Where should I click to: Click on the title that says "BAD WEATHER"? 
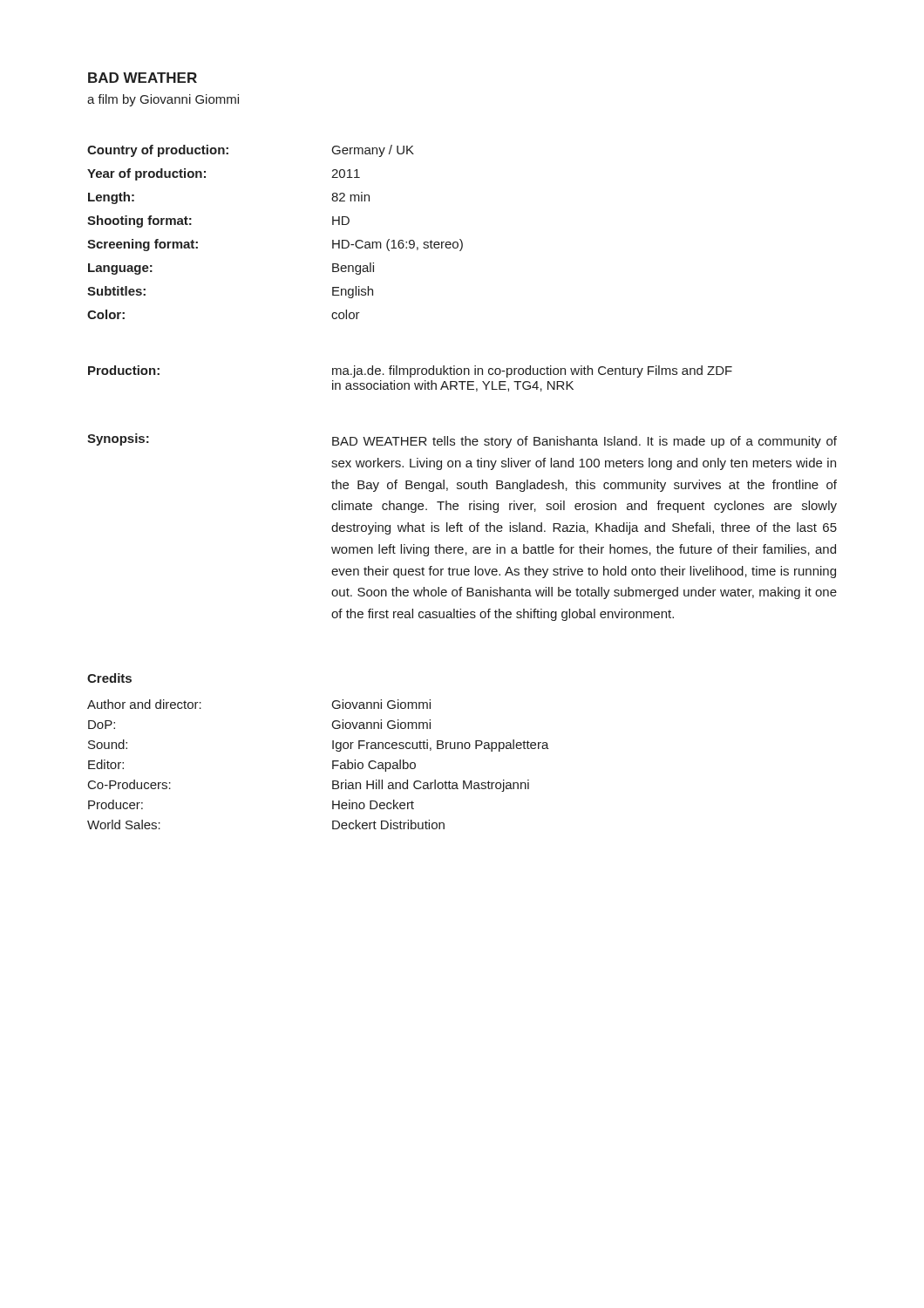pyautogui.click(x=142, y=78)
